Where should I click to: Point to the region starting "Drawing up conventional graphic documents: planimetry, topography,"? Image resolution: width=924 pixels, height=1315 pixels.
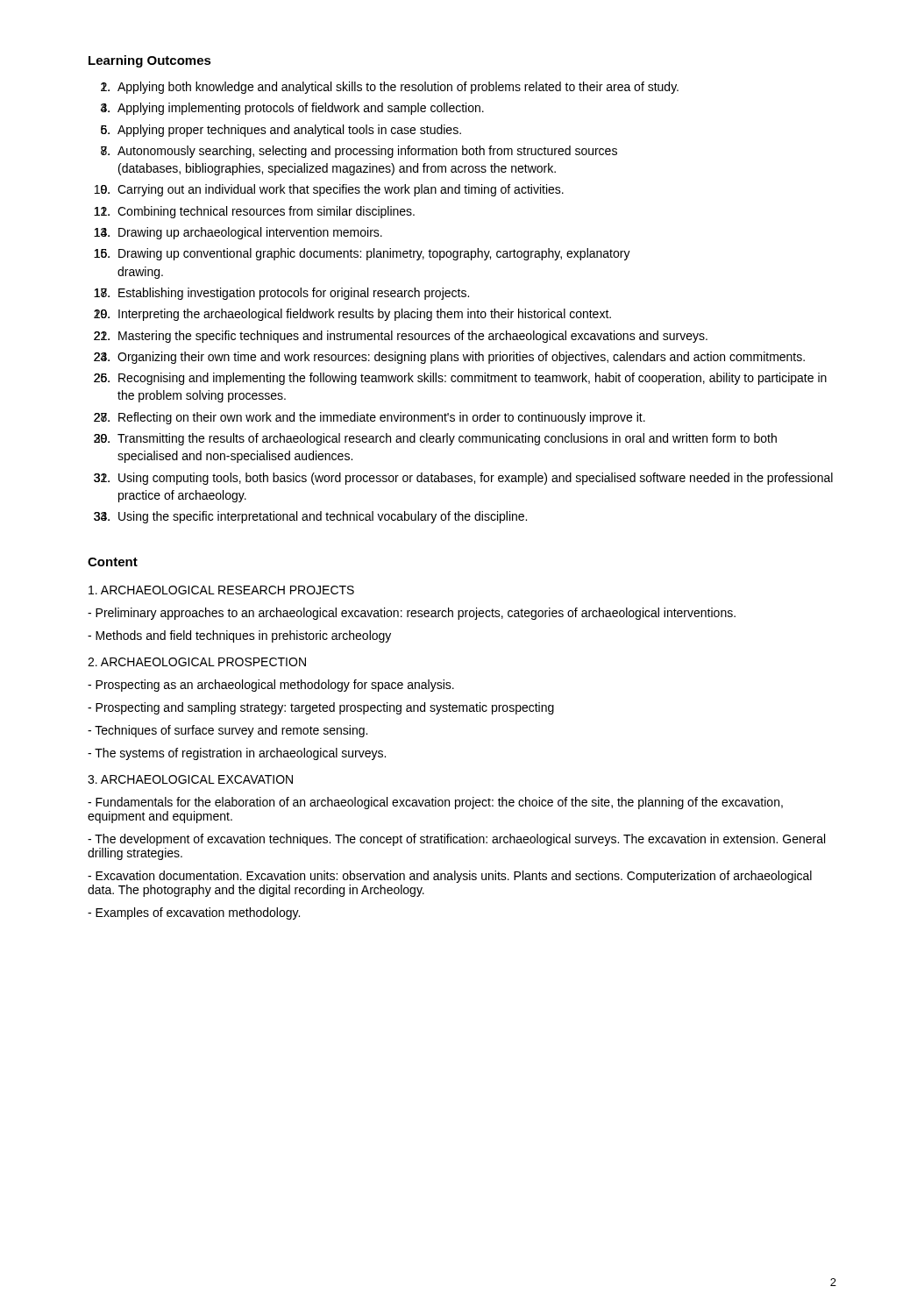coord(475,263)
